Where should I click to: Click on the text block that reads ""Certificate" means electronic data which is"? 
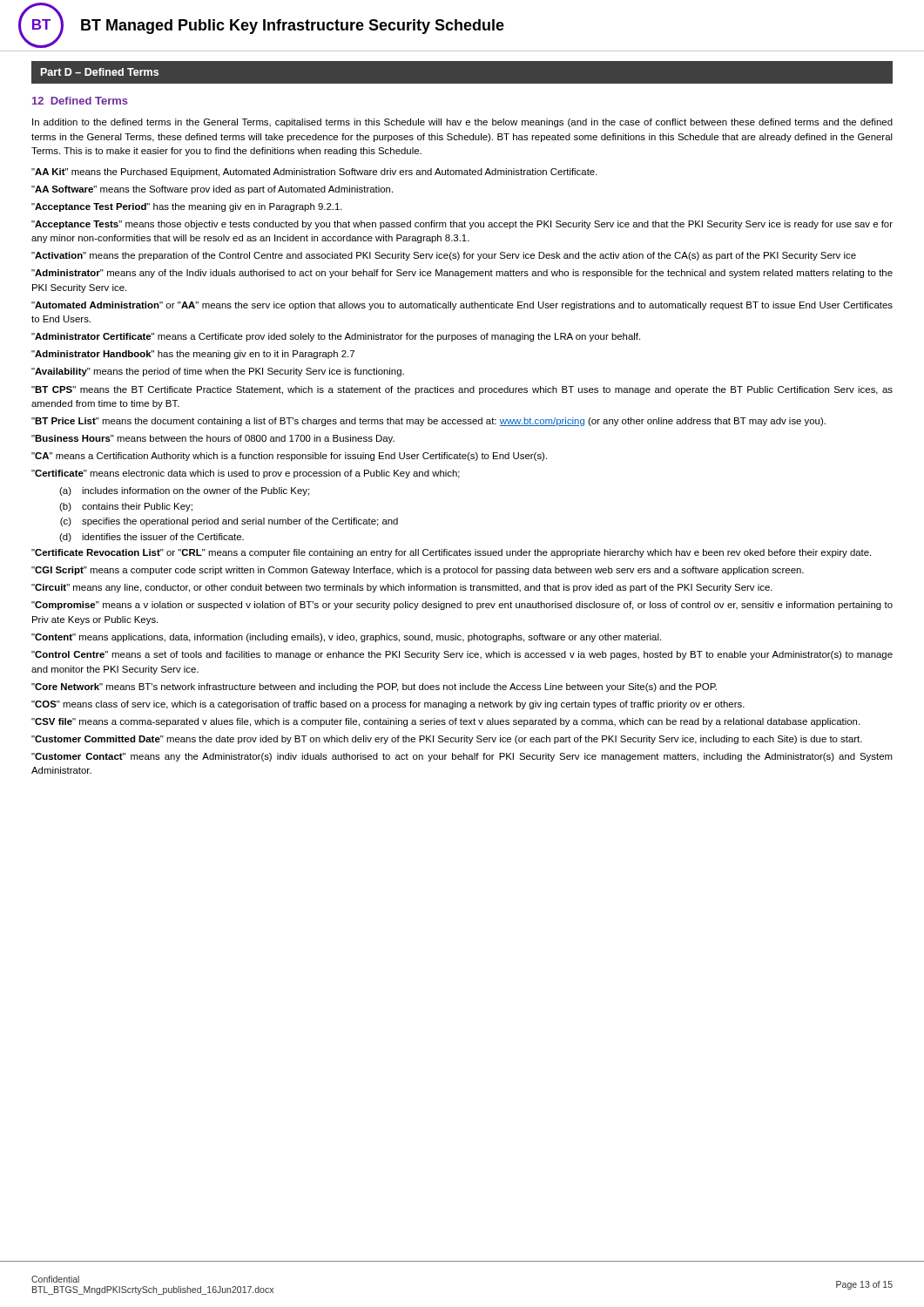pyautogui.click(x=246, y=473)
